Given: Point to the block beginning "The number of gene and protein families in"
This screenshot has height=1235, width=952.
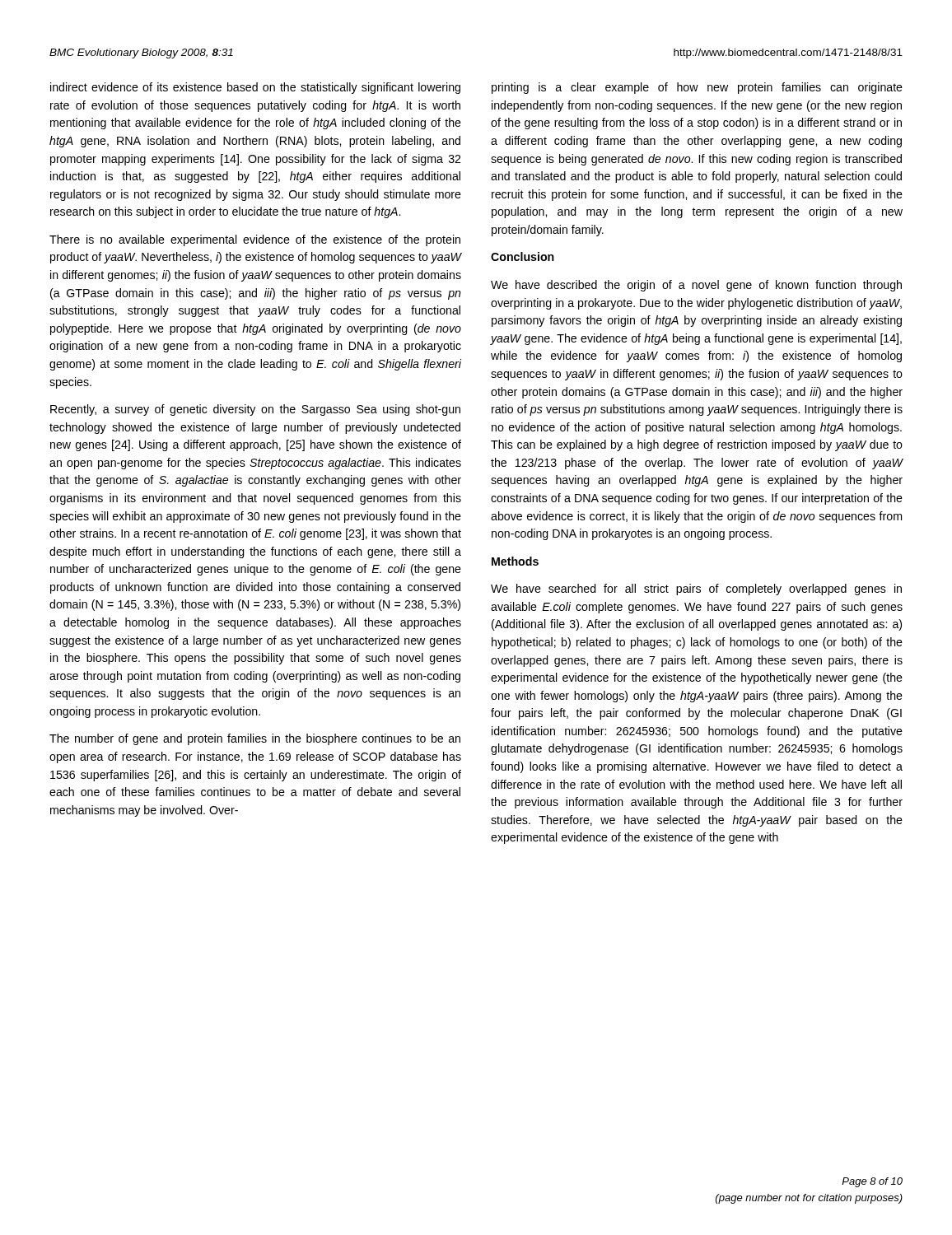Looking at the screenshot, I should pos(255,775).
